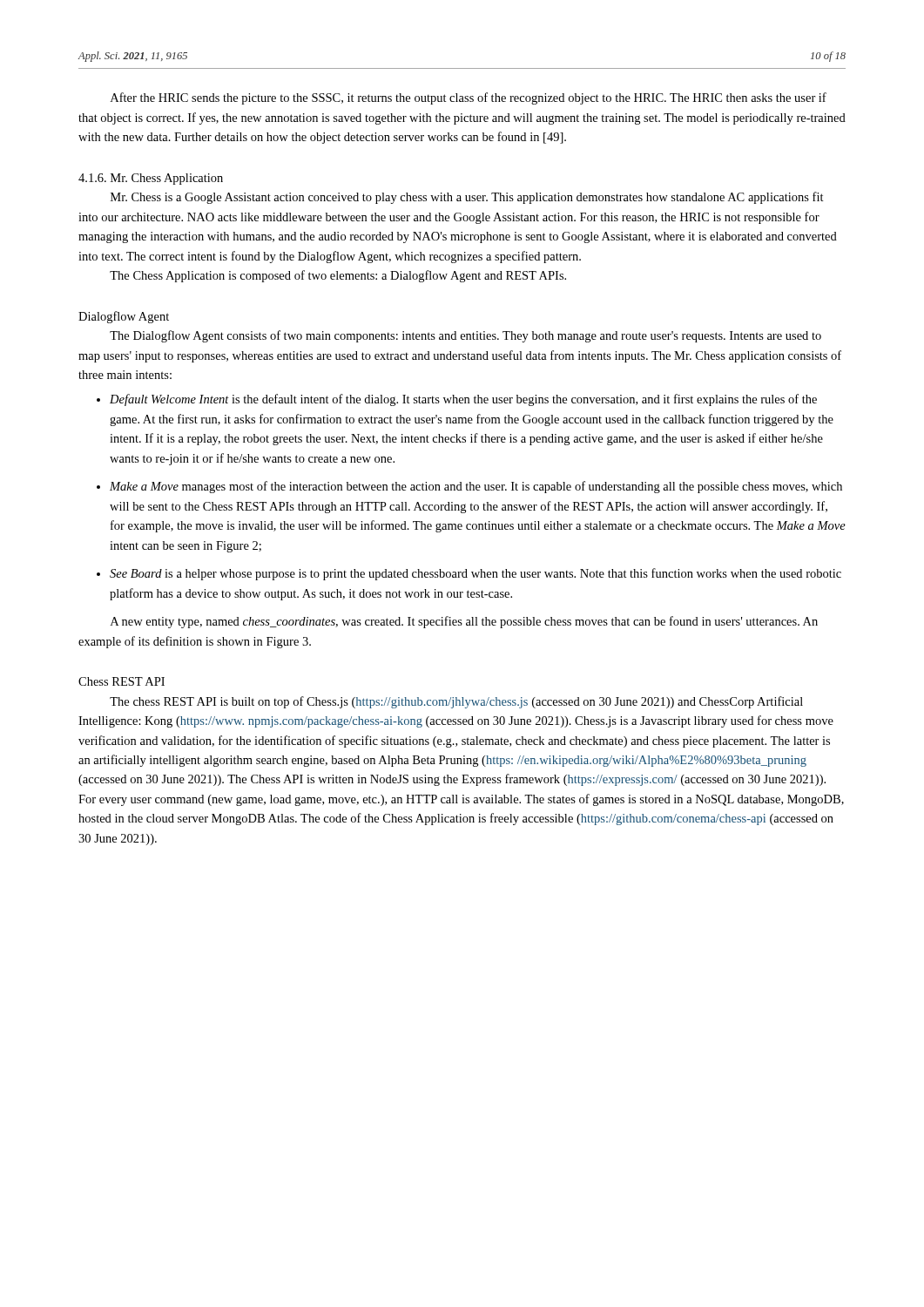Locate the section header that opens with "4.1.6. Mr. Chess"
Image resolution: width=924 pixels, height=1307 pixels.
point(151,179)
